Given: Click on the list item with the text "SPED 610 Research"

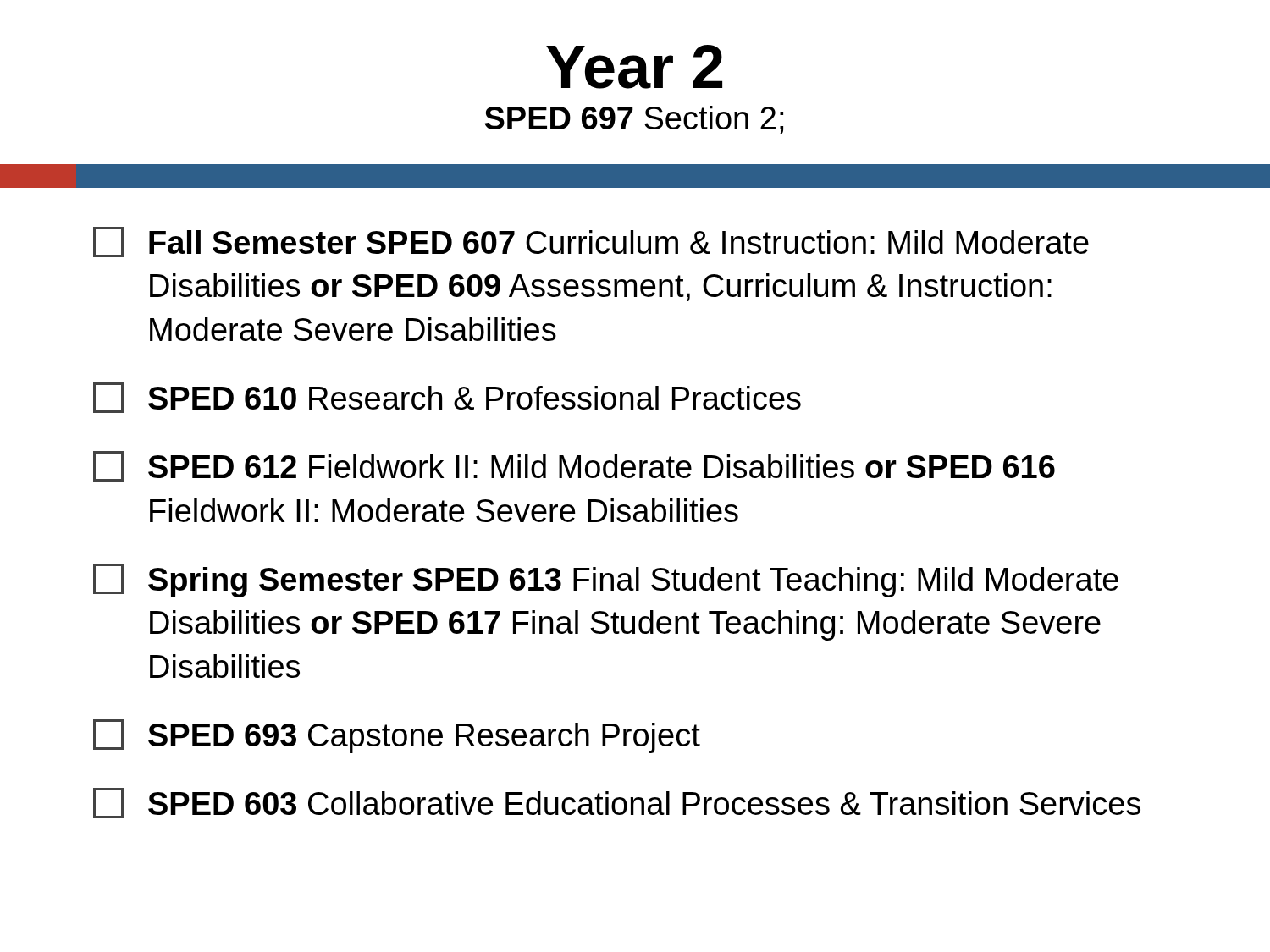Looking at the screenshot, I should coord(447,399).
